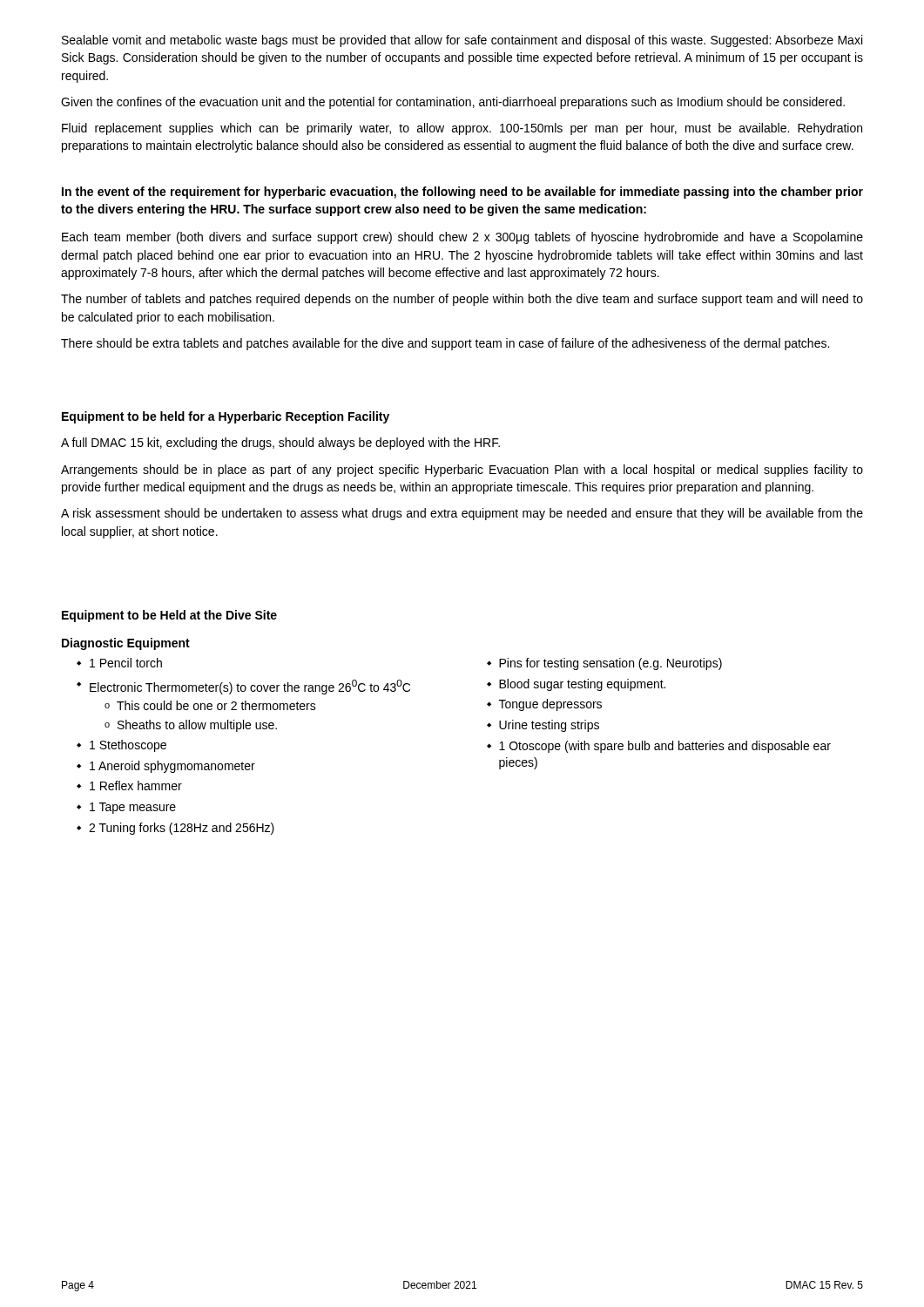Locate the list item containing "1 Reflex hammer"
This screenshot has height=1307, width=924.
(x=135, y=786)
